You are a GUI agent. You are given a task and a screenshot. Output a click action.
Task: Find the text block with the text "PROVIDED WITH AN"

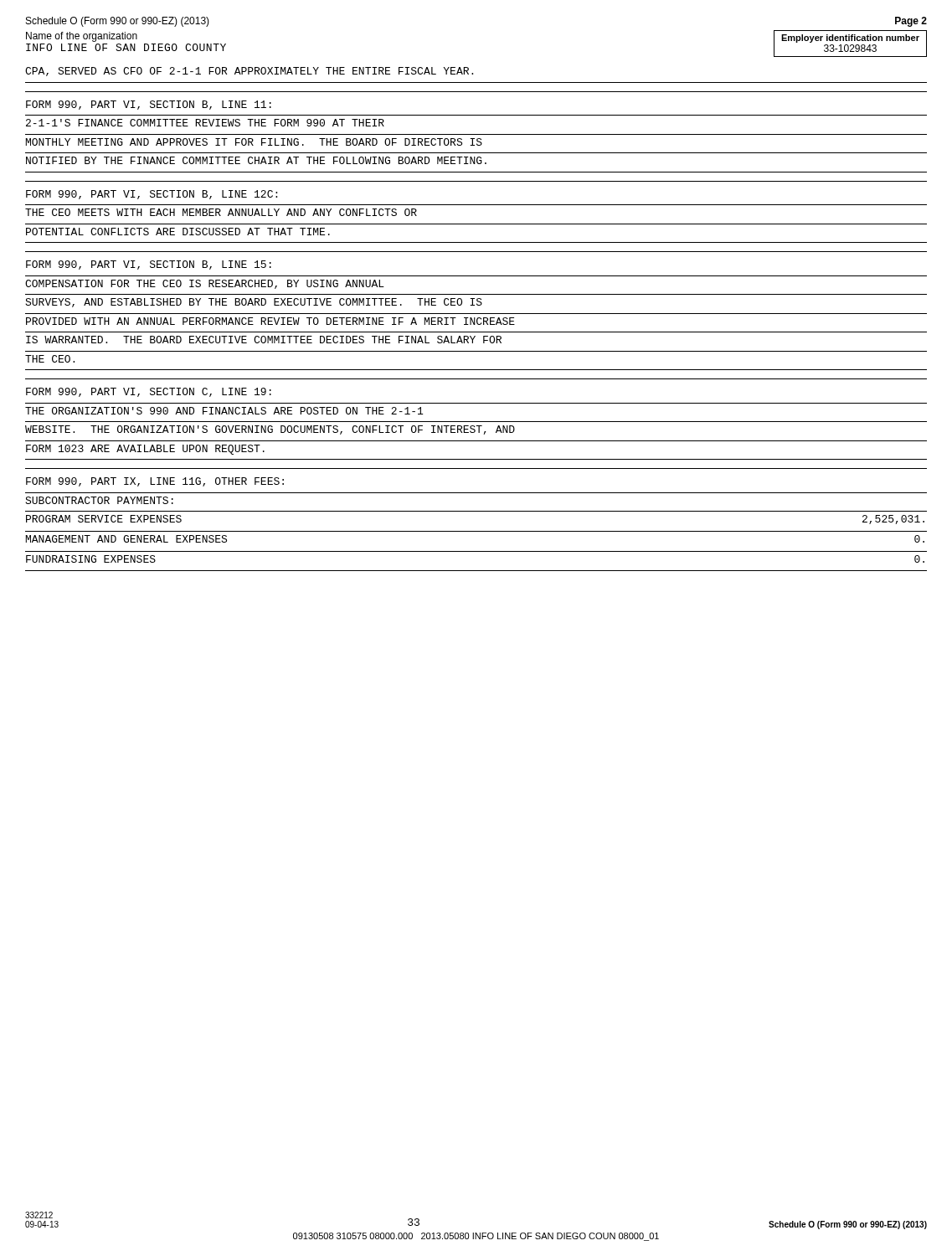(270, 322)
